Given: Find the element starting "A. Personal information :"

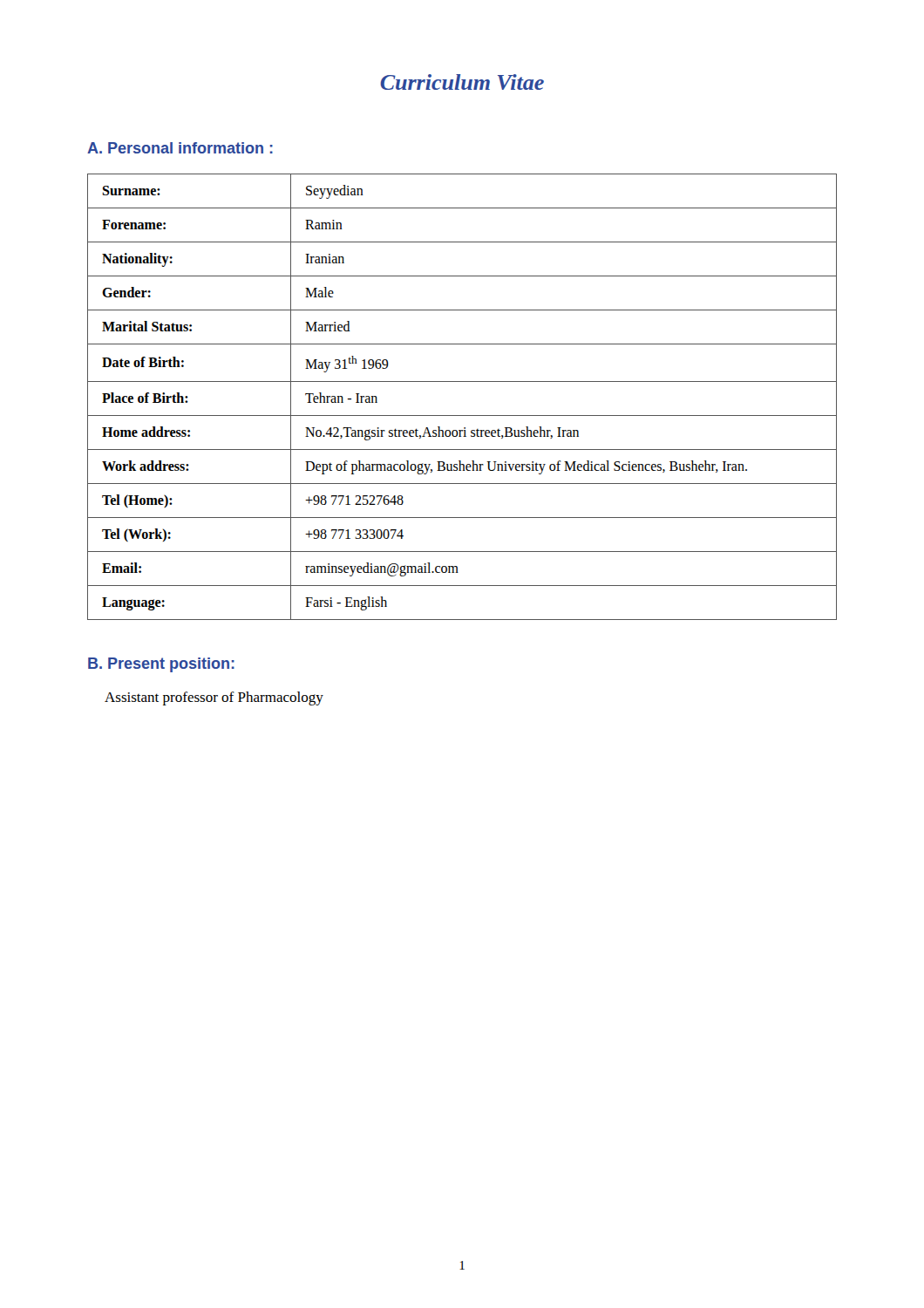Looking at the screenshot, I should click(180, 148).
